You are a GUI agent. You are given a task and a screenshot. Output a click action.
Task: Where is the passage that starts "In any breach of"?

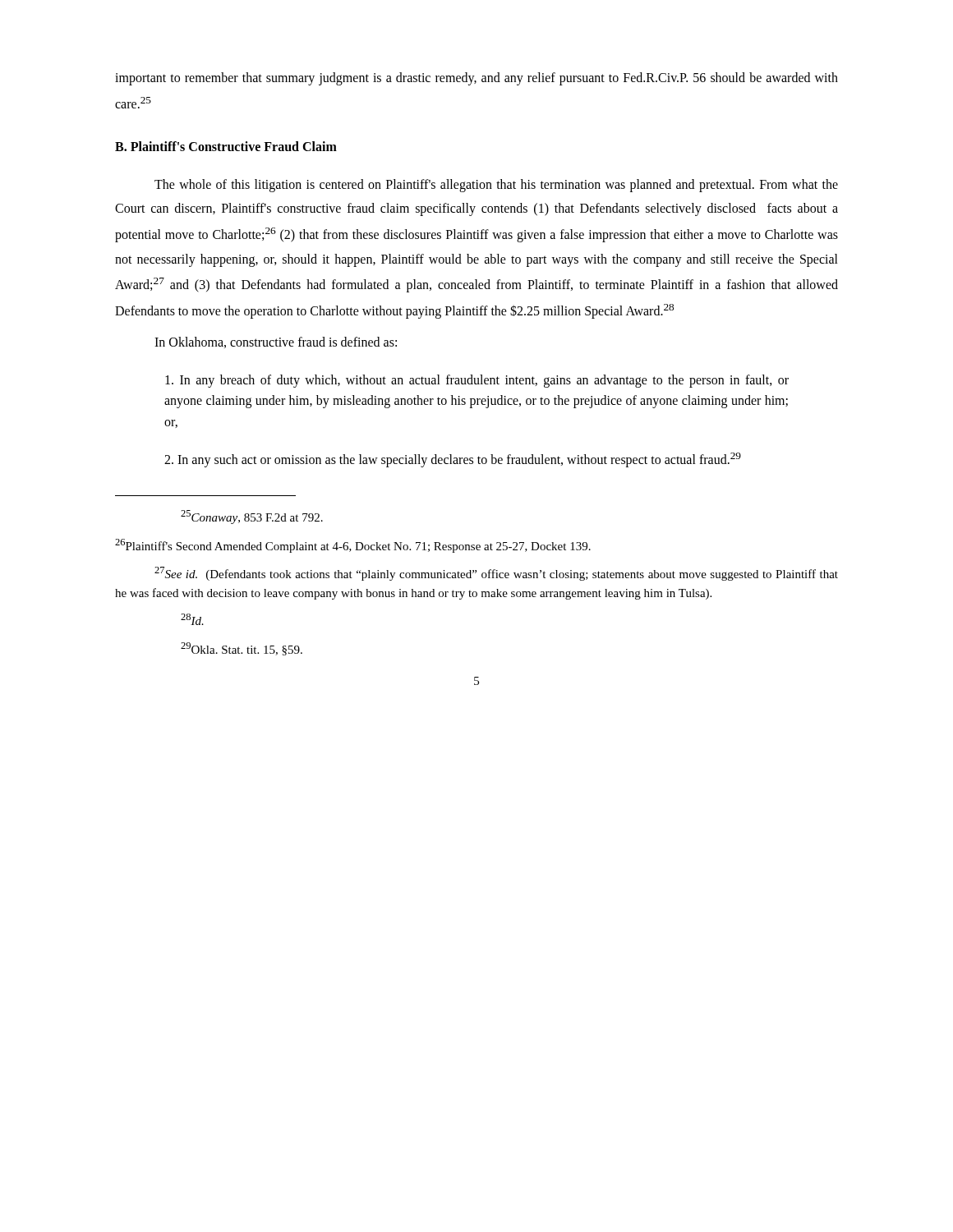pyautogui.click(x=476, y=401)
